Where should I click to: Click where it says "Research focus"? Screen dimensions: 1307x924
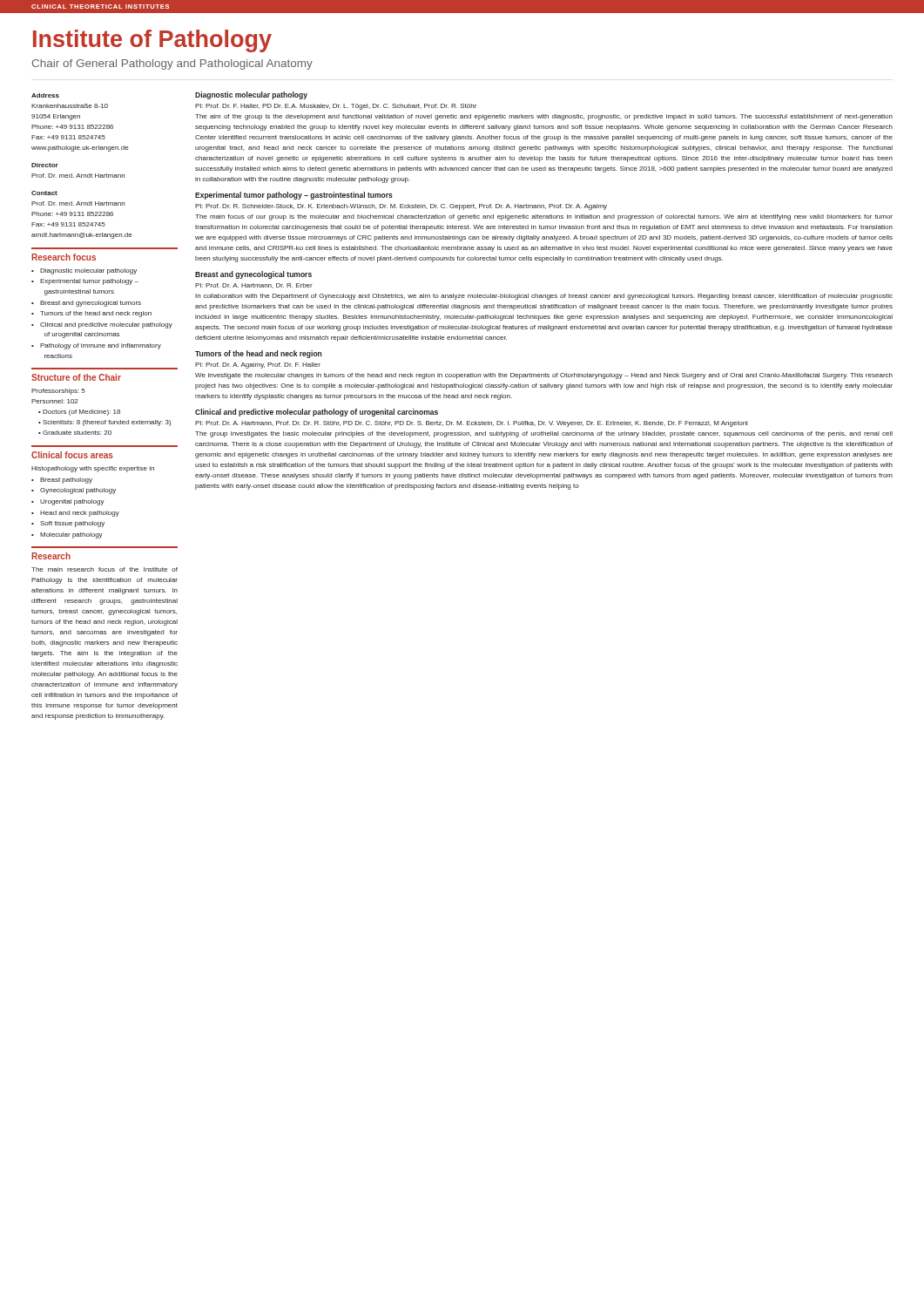click(64, 257)
